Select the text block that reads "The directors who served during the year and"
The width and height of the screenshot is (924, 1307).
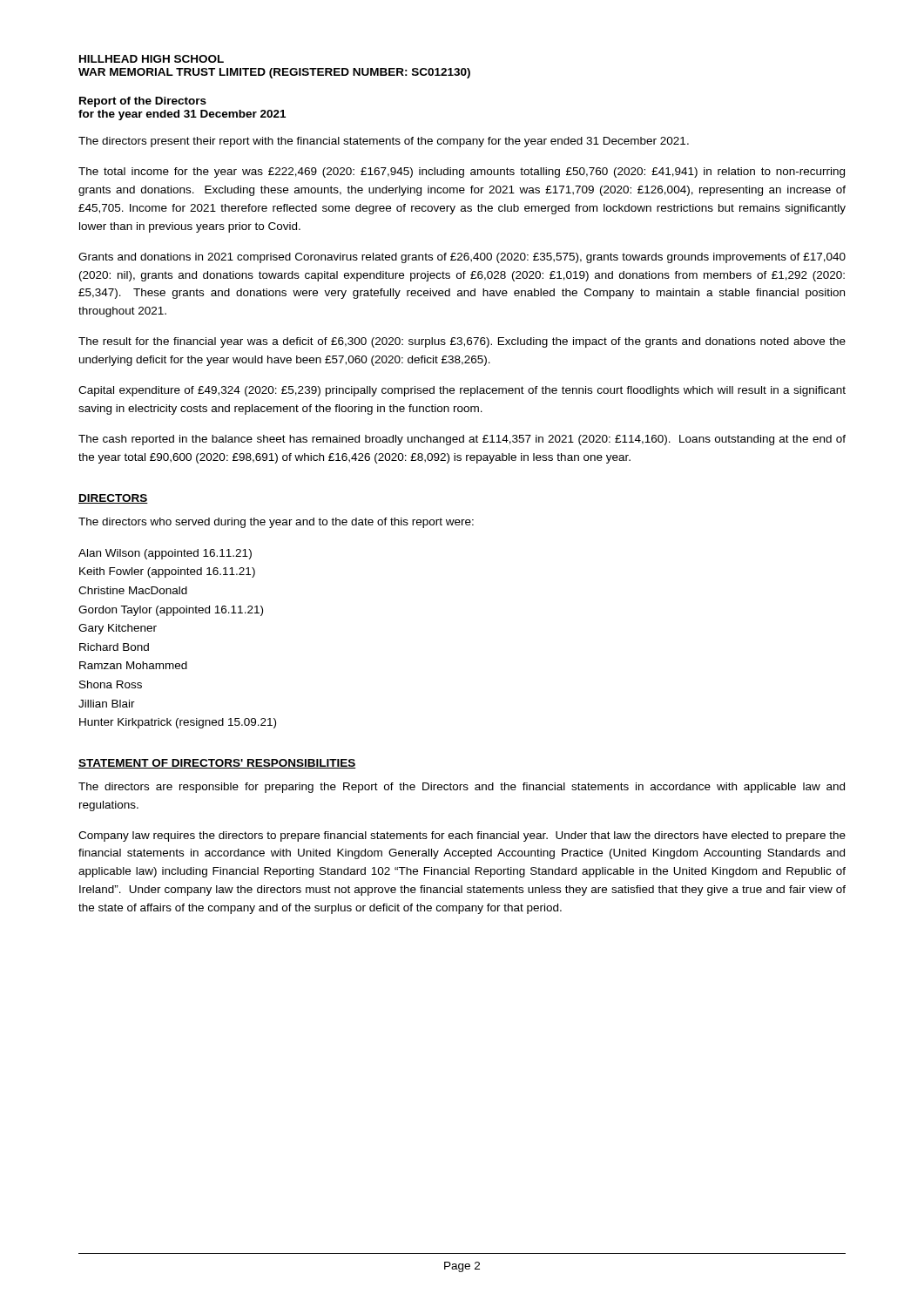point(462,522)
